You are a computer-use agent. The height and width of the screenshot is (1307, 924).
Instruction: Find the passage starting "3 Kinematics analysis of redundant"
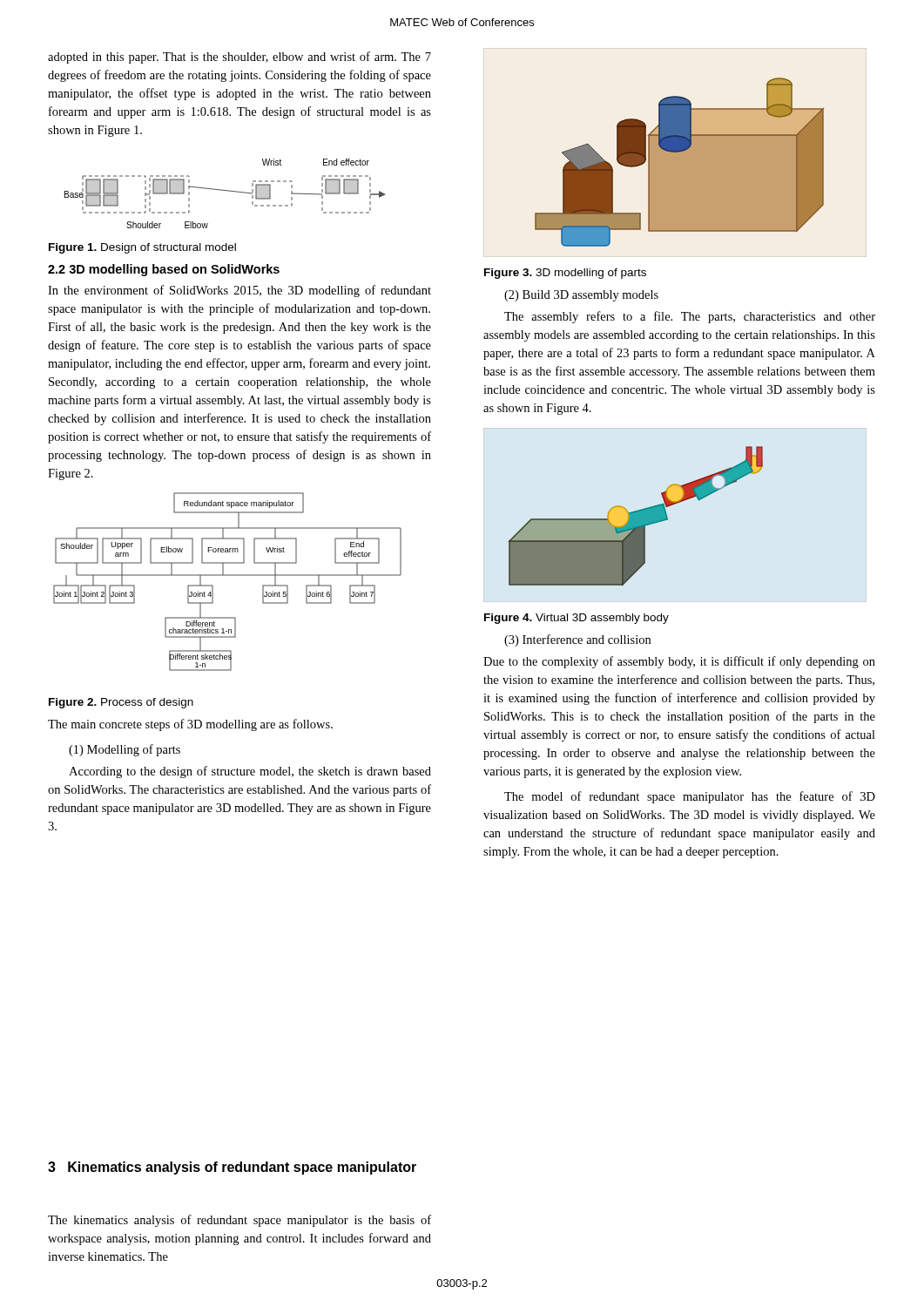232,1167
